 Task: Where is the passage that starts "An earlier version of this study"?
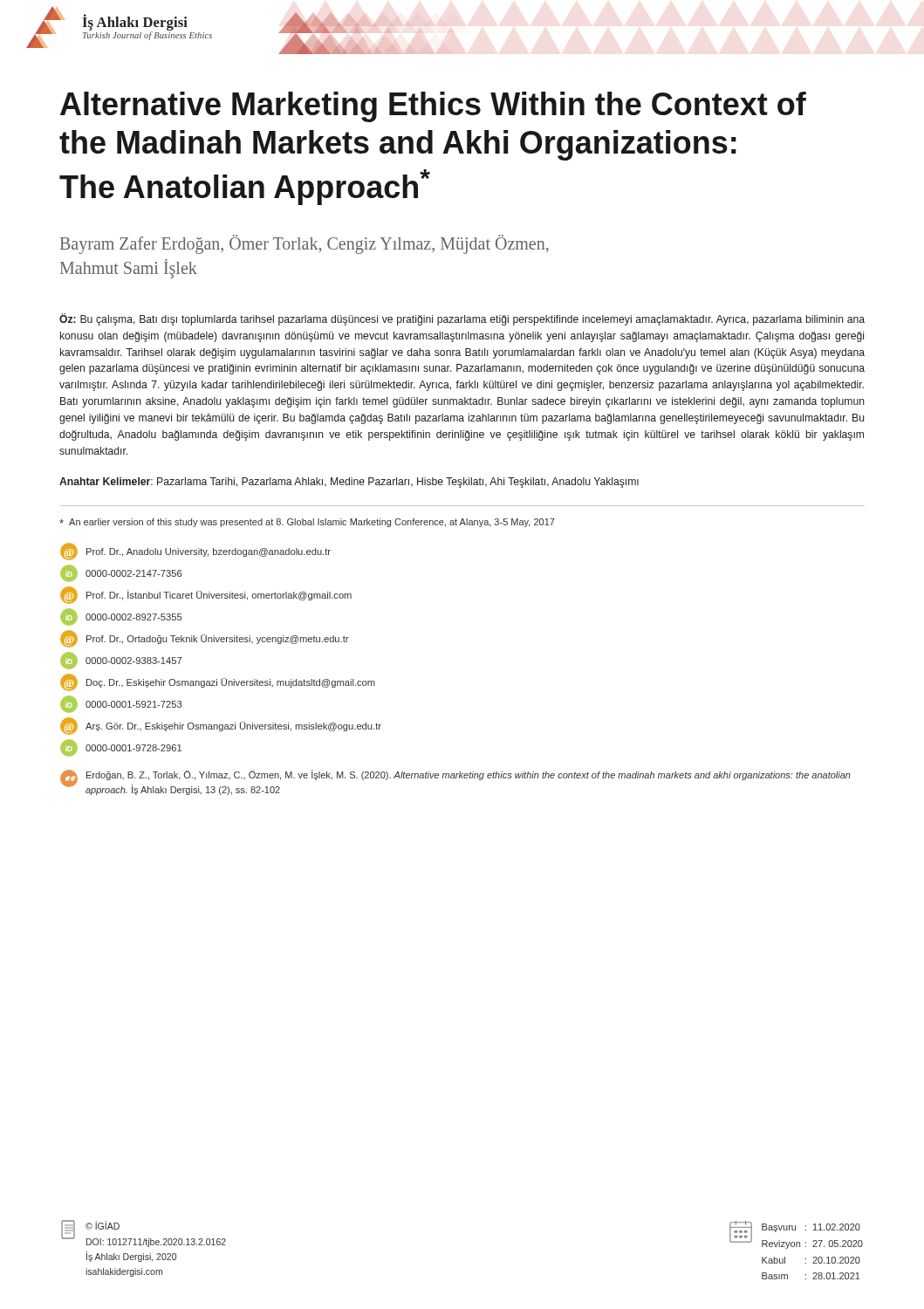[307, 523]
